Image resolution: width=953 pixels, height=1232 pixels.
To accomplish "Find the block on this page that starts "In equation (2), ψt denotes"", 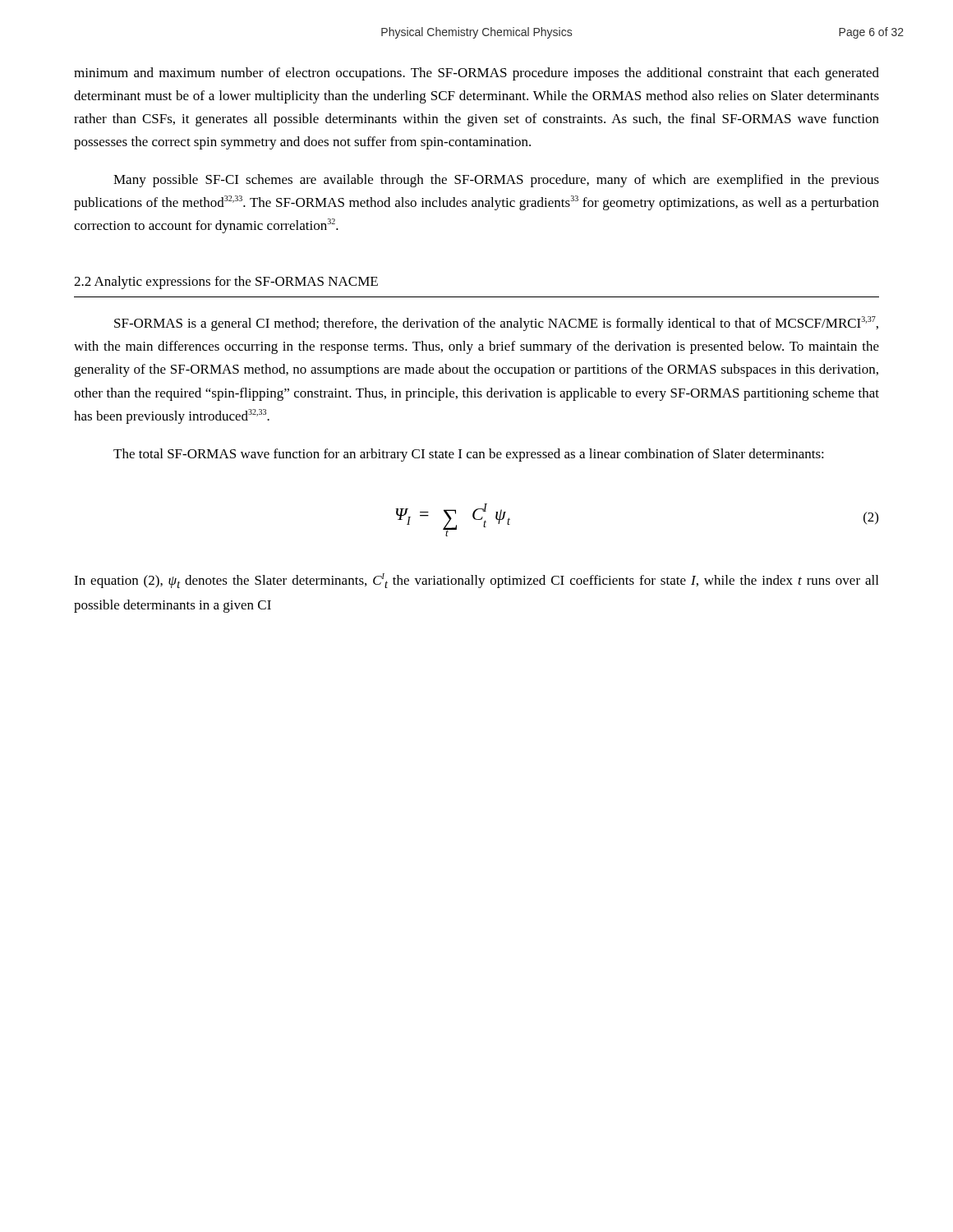I will click(476, 593).
